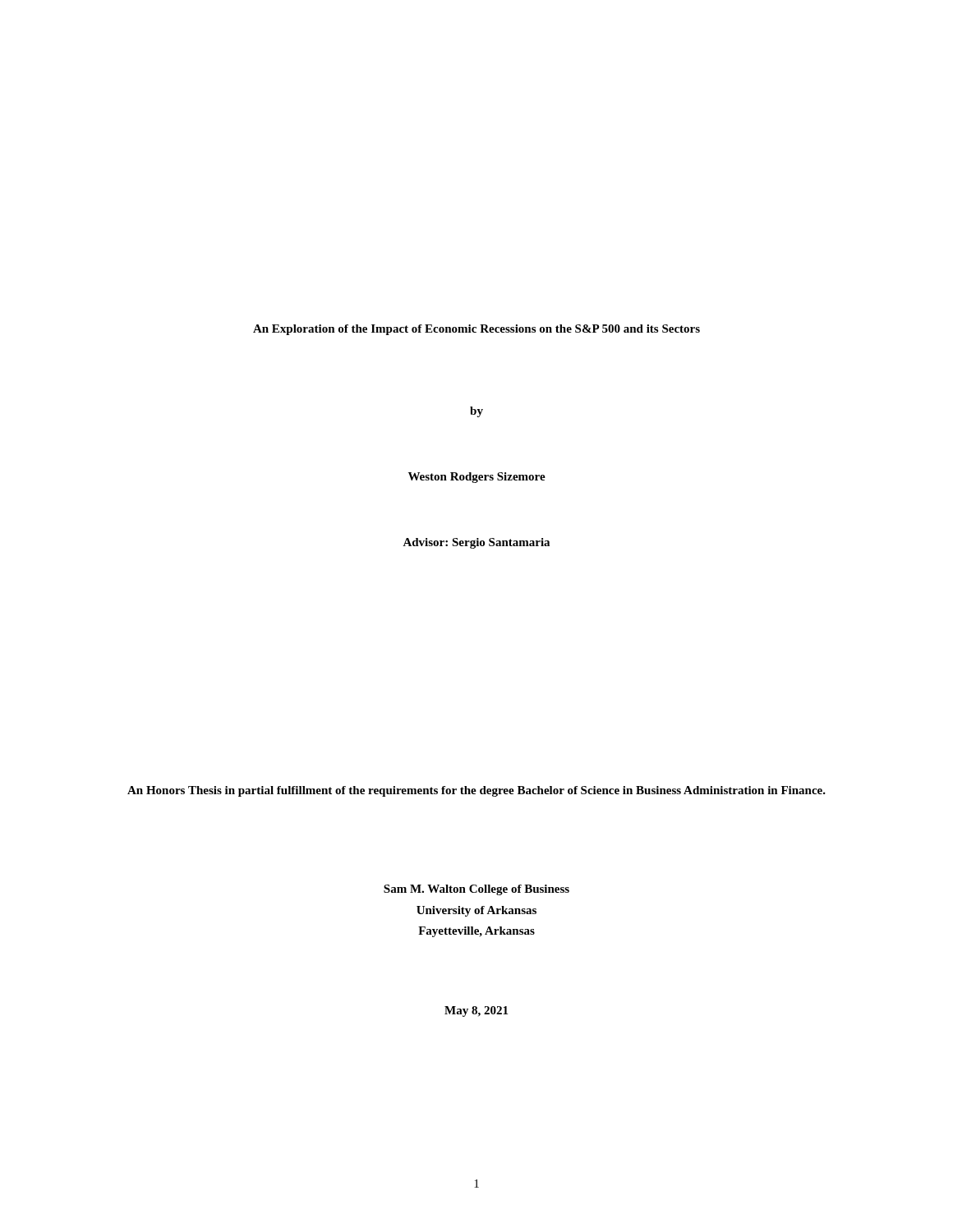Click on the passage starting "Sam M. Walton"

[x=476, y=910]
